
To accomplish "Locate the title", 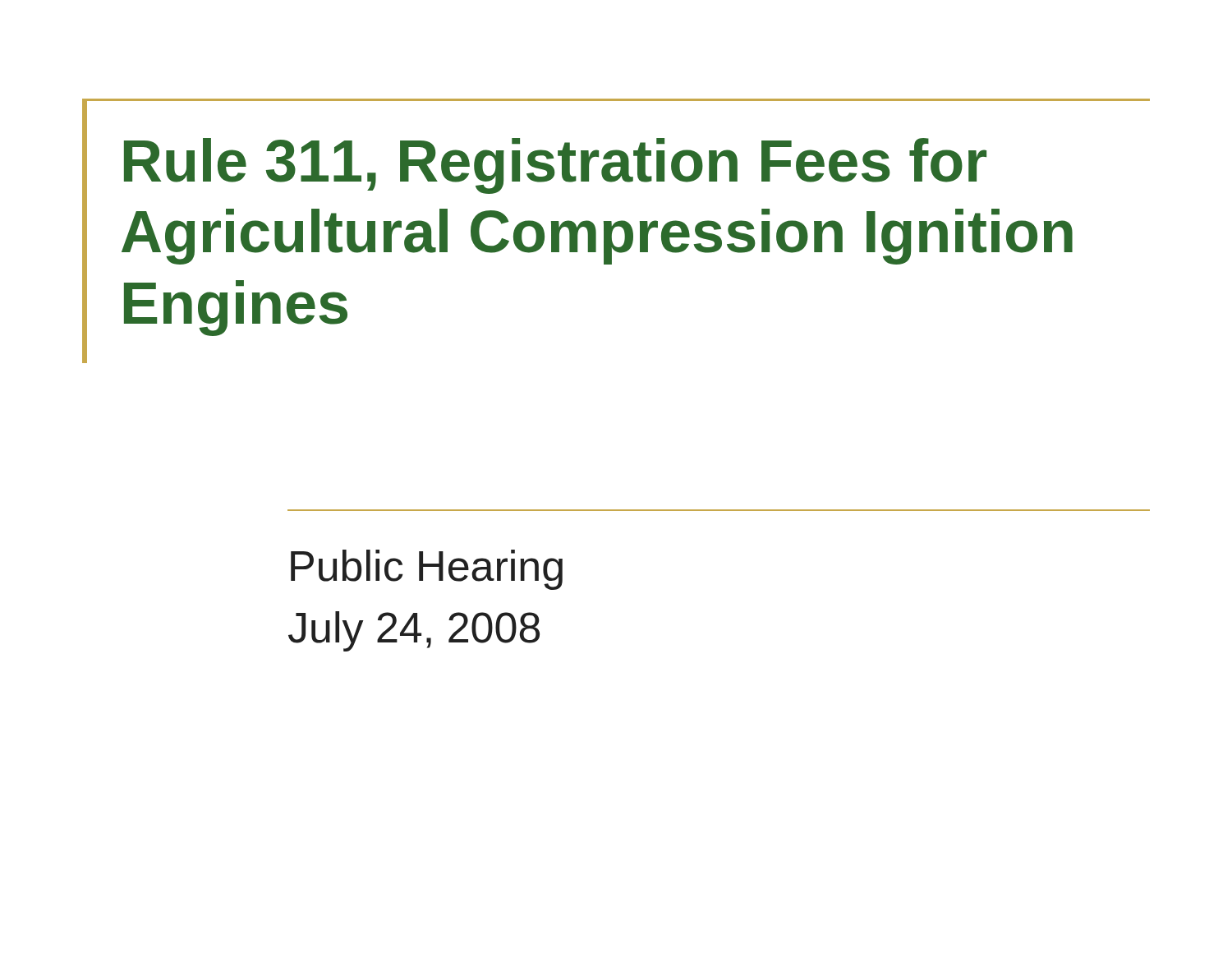I will (635, 232).
